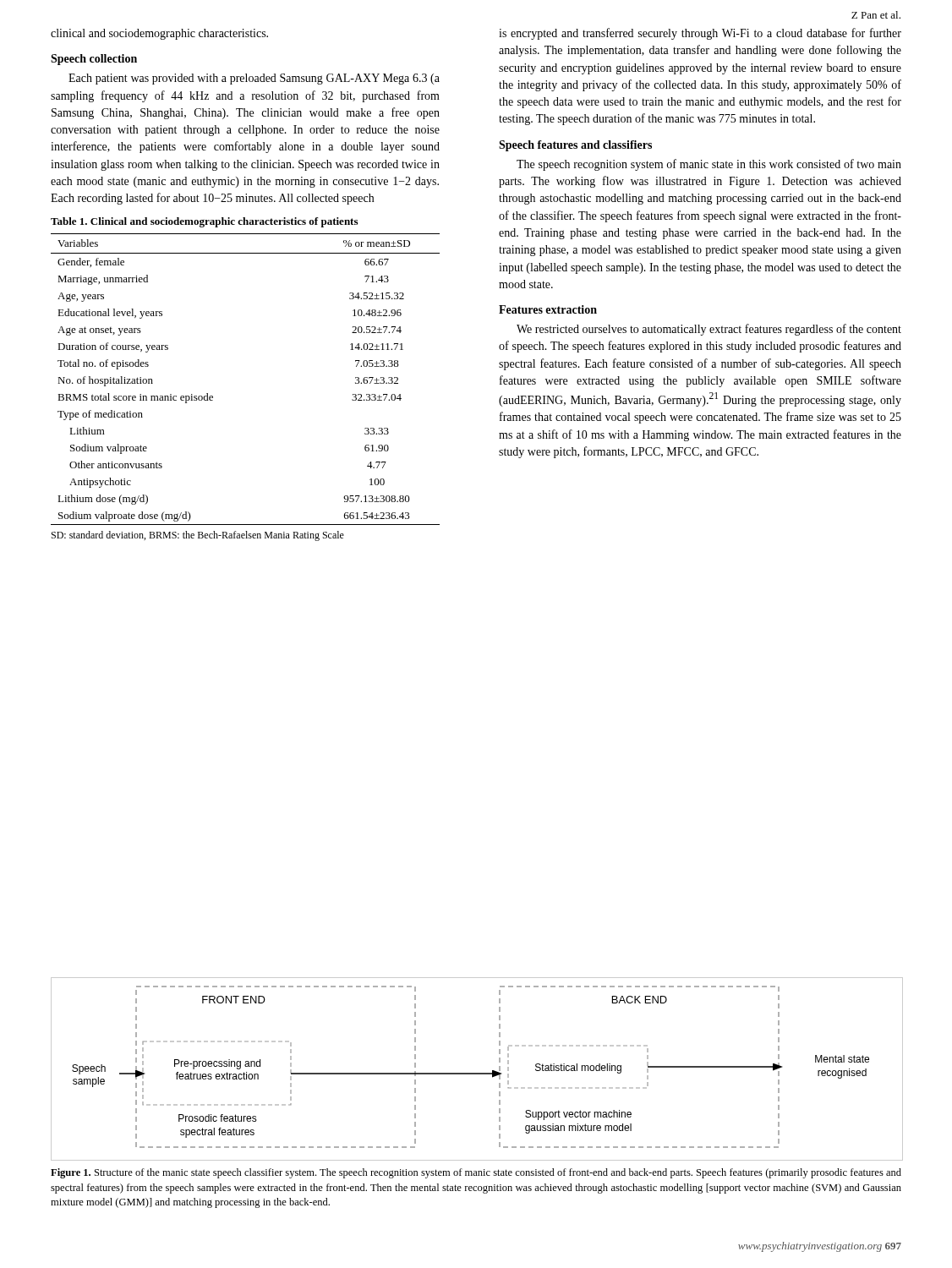This screenshot has height=1268, width=952.
Task: Select the text block starting "Table 1. Clinical"
Action: pos(204,221)
